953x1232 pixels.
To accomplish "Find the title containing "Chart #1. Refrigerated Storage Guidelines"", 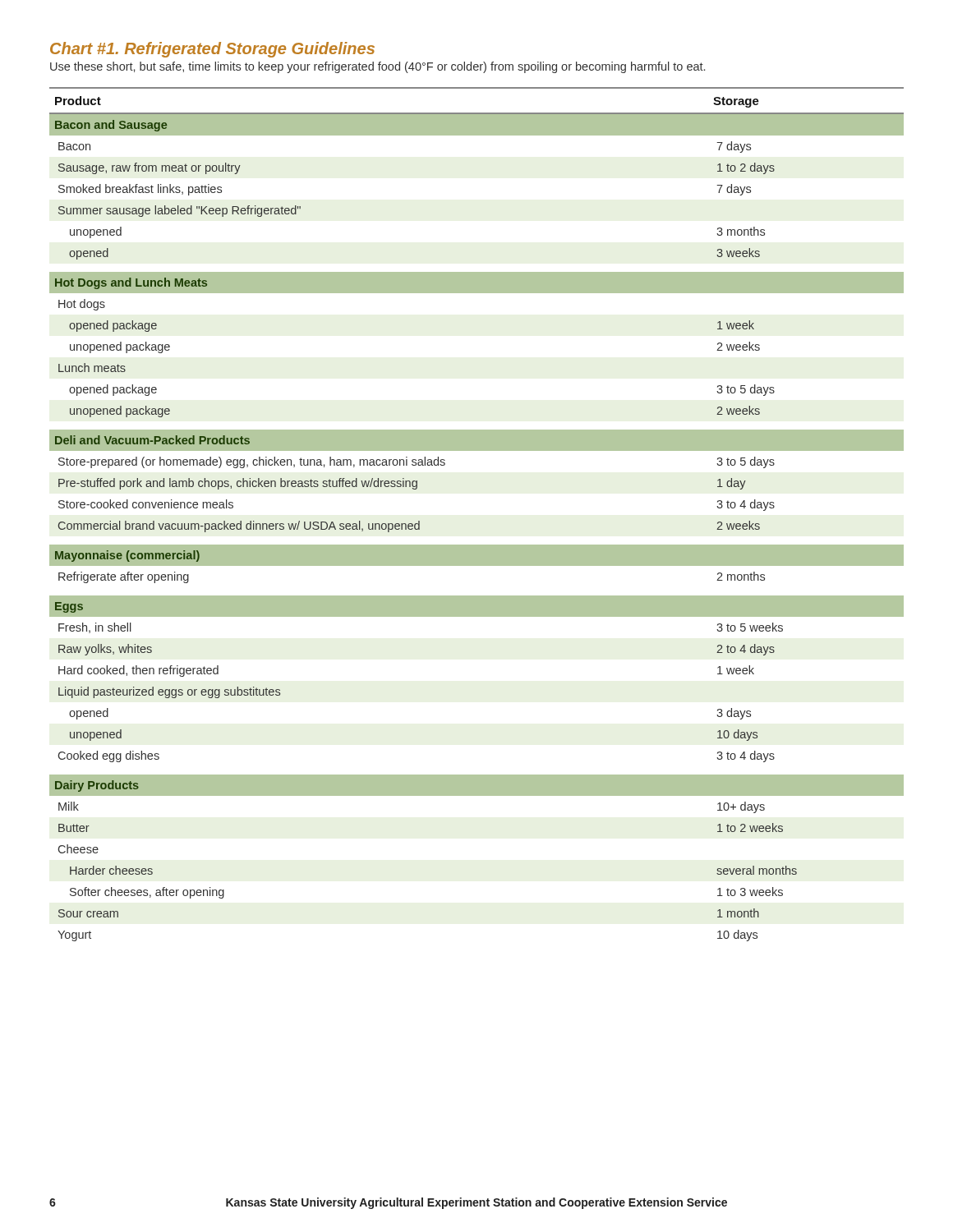I will tap(212, 48).
